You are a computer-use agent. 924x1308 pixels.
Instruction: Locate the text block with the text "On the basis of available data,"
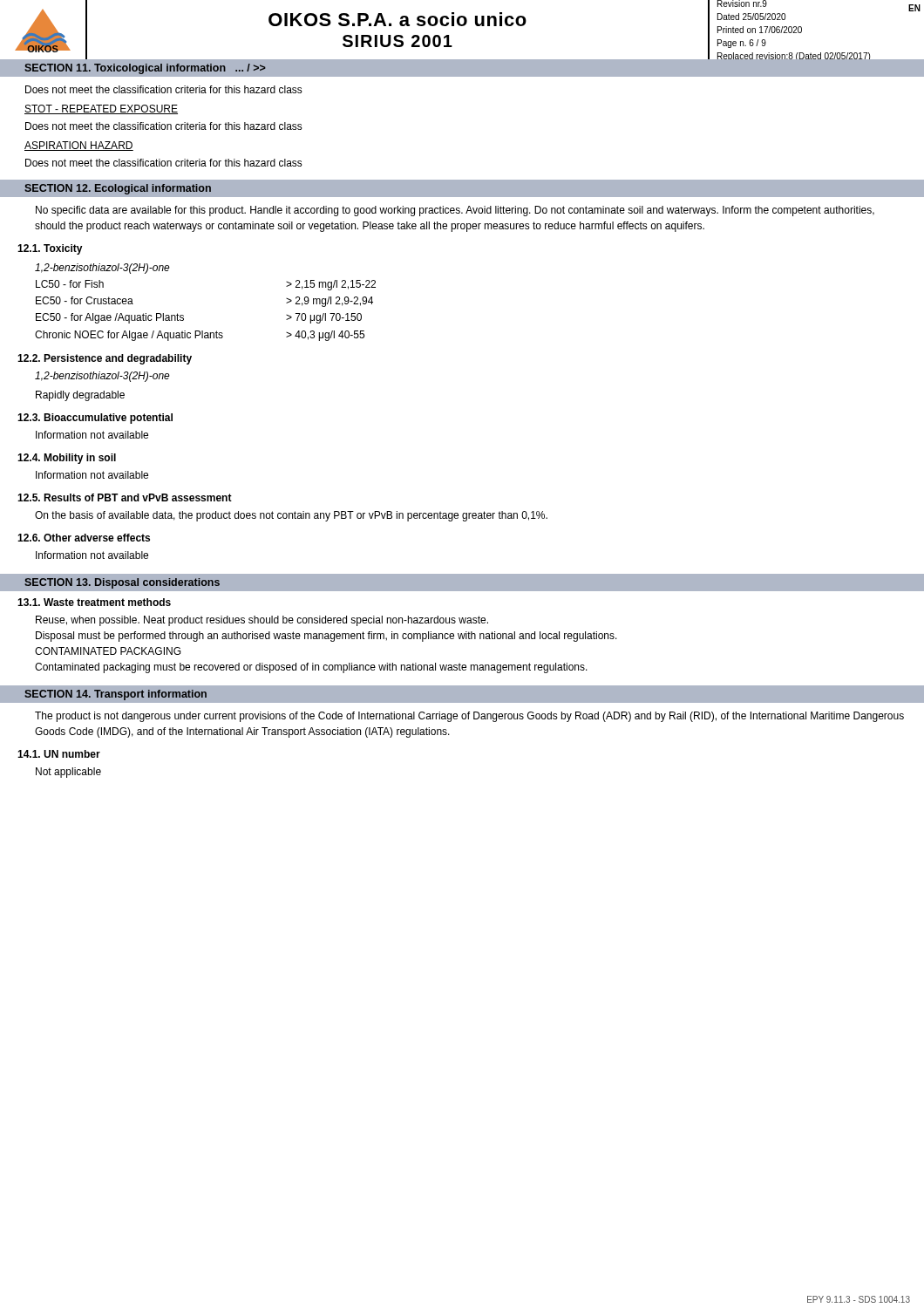(291, 515)
